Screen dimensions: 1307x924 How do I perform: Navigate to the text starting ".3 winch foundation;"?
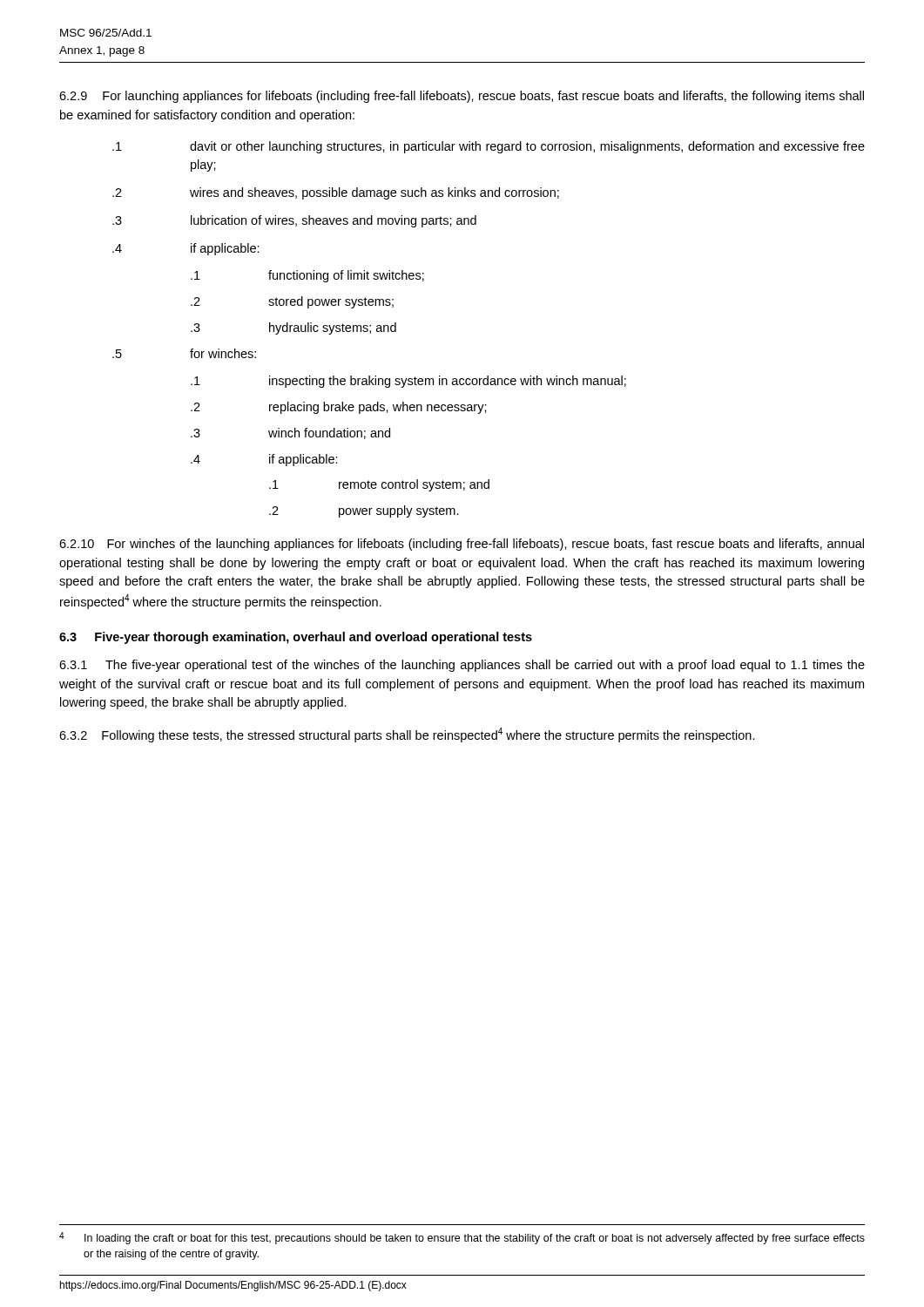[290, 433]
